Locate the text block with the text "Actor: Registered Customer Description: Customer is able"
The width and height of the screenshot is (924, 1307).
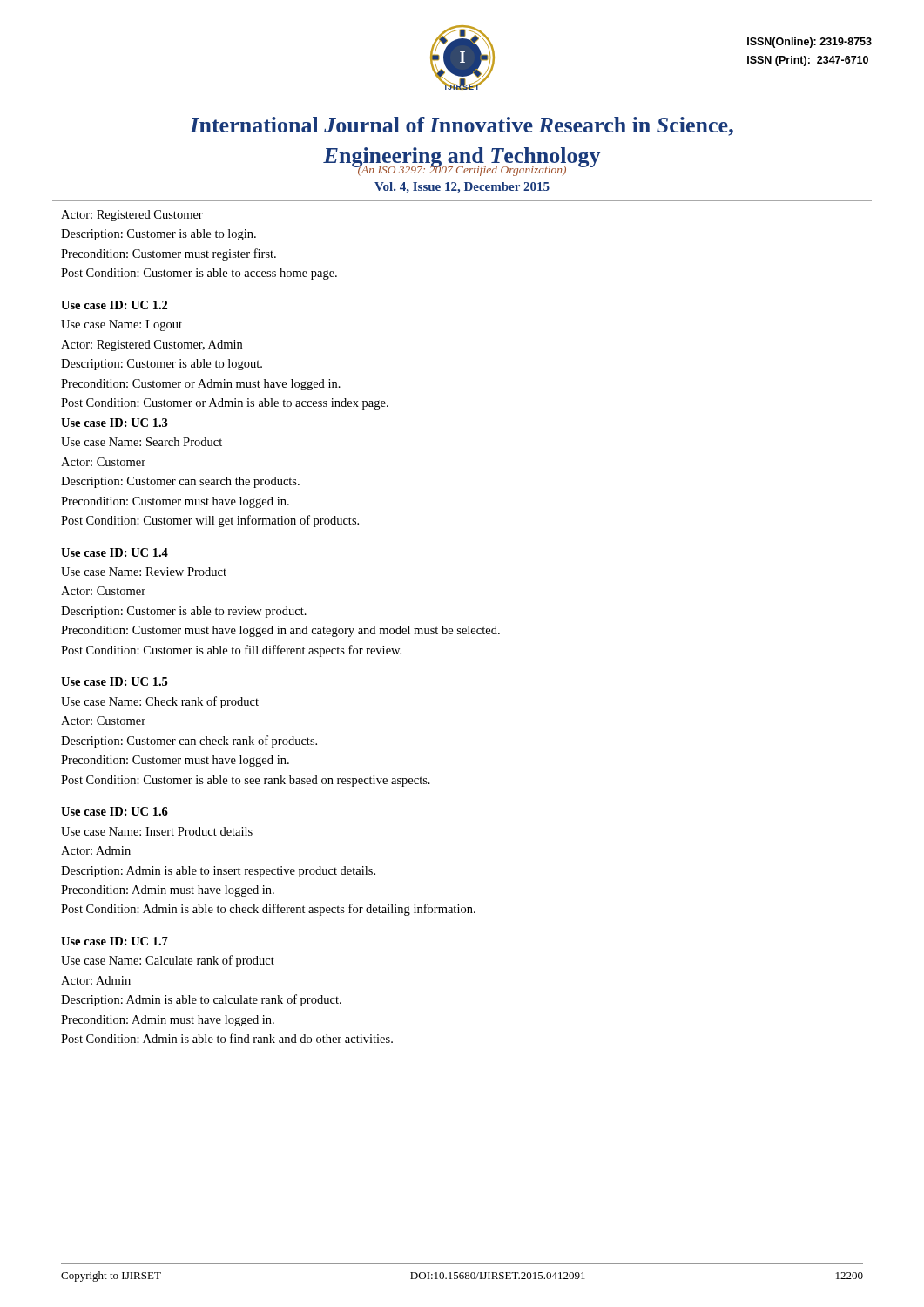coord(132,216)
